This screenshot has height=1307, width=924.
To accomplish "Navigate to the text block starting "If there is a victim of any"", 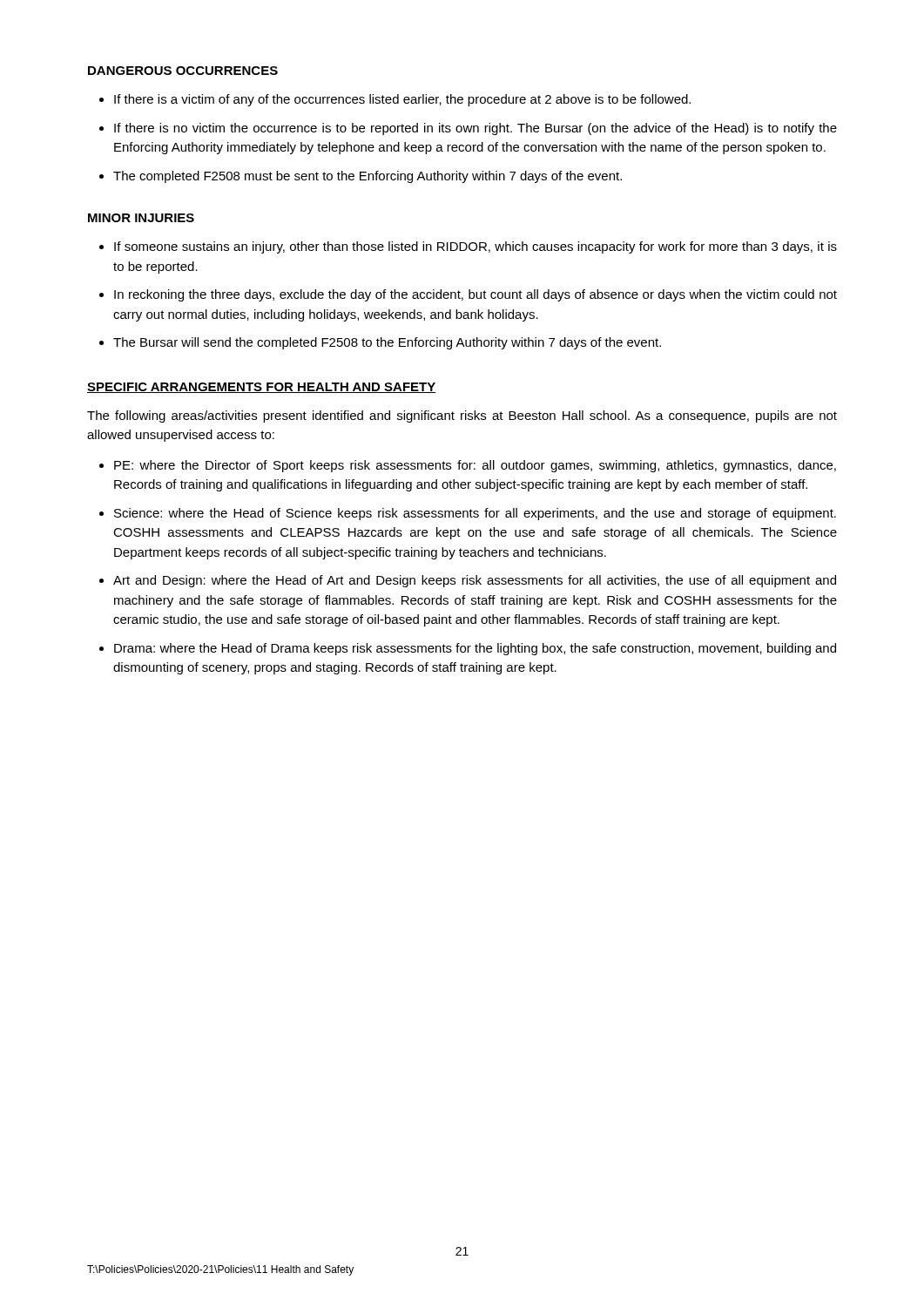I will (403, 99).
